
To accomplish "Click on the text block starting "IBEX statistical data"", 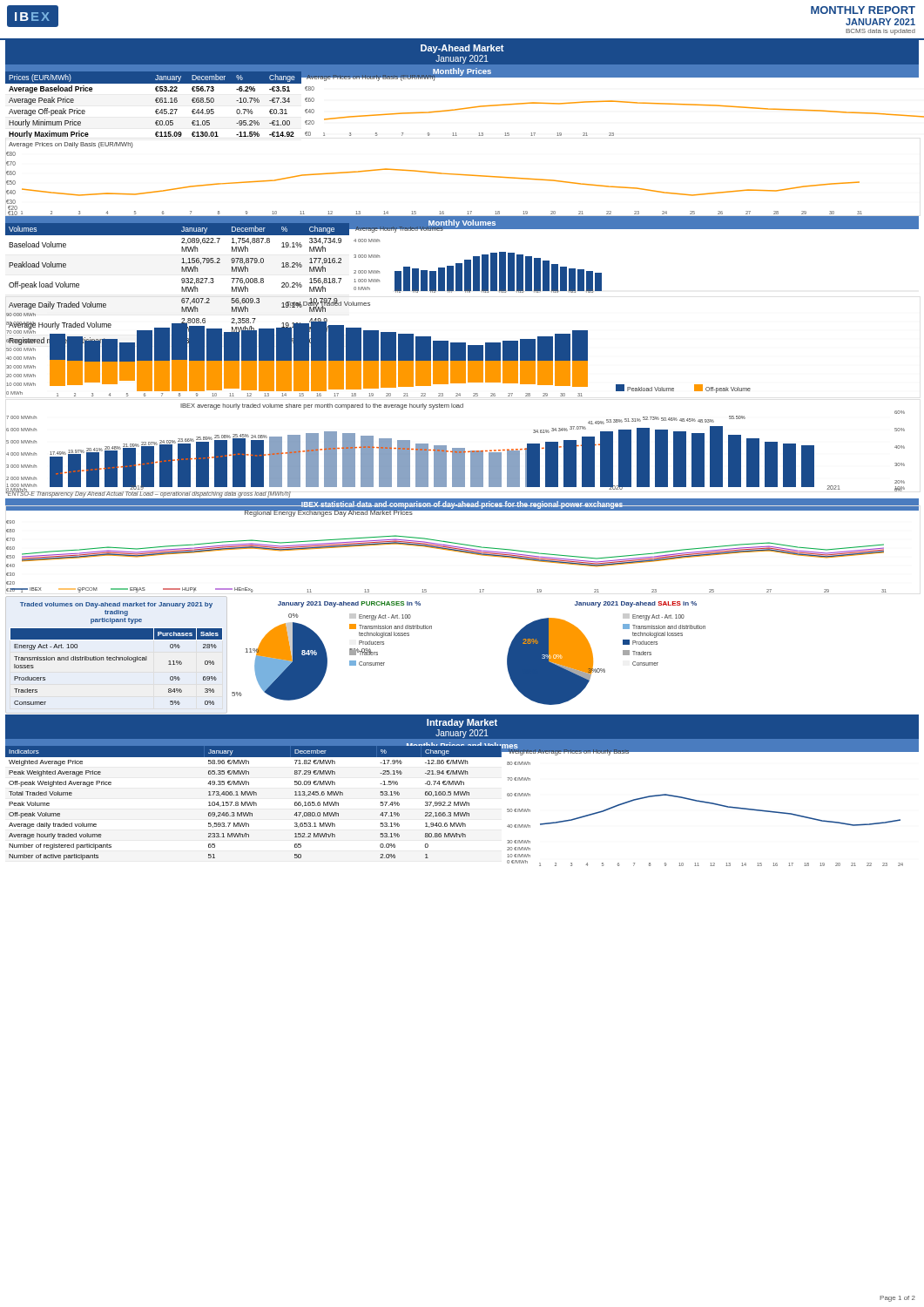I will (462, 505).
